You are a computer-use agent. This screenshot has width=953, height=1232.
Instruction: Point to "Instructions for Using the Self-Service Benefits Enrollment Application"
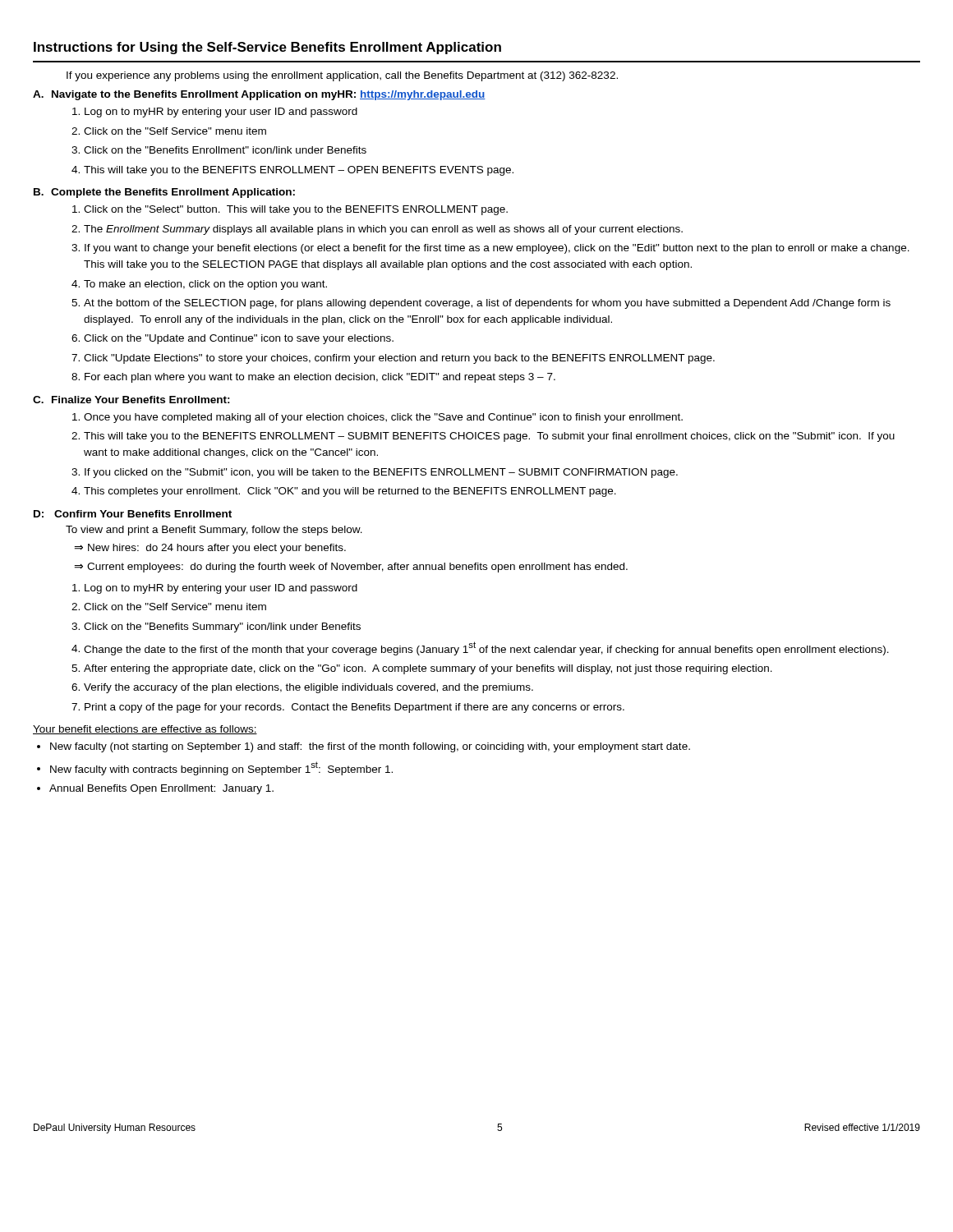click(x=476, y=48)
